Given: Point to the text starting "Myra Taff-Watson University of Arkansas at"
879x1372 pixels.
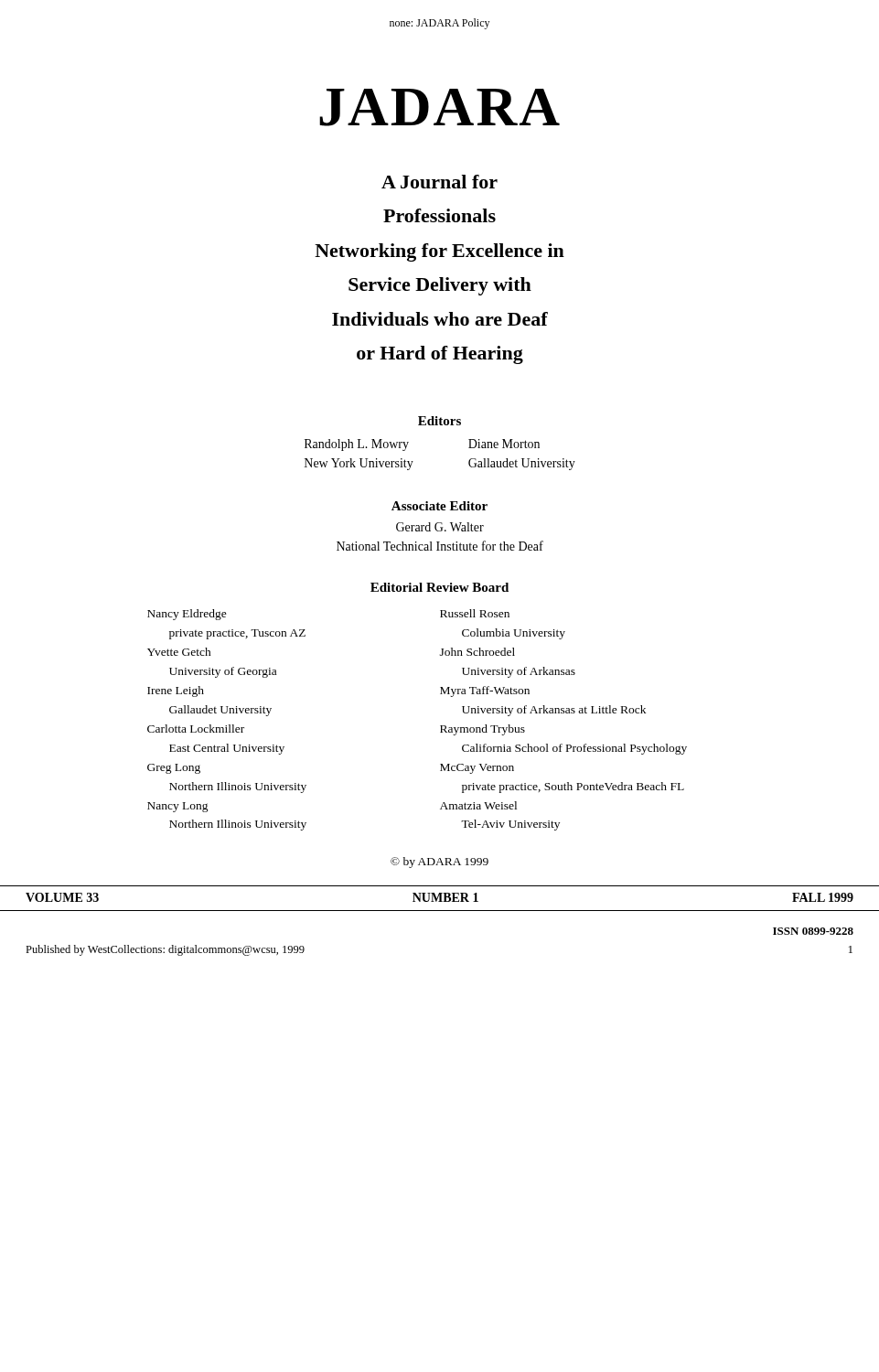Looking at the screenshot, I should (x=586, y=701).
